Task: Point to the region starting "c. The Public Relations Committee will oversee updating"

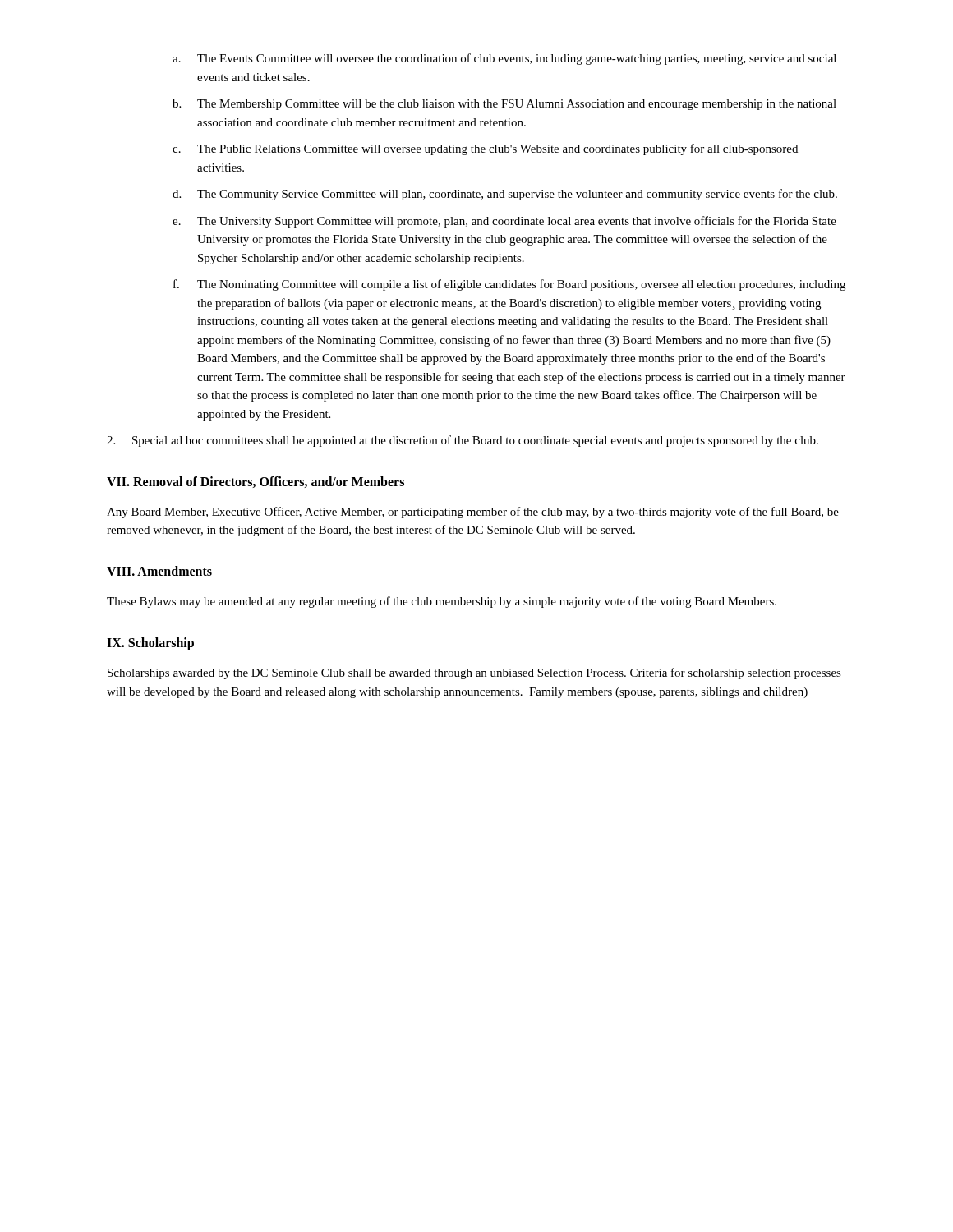Action: 509,158
